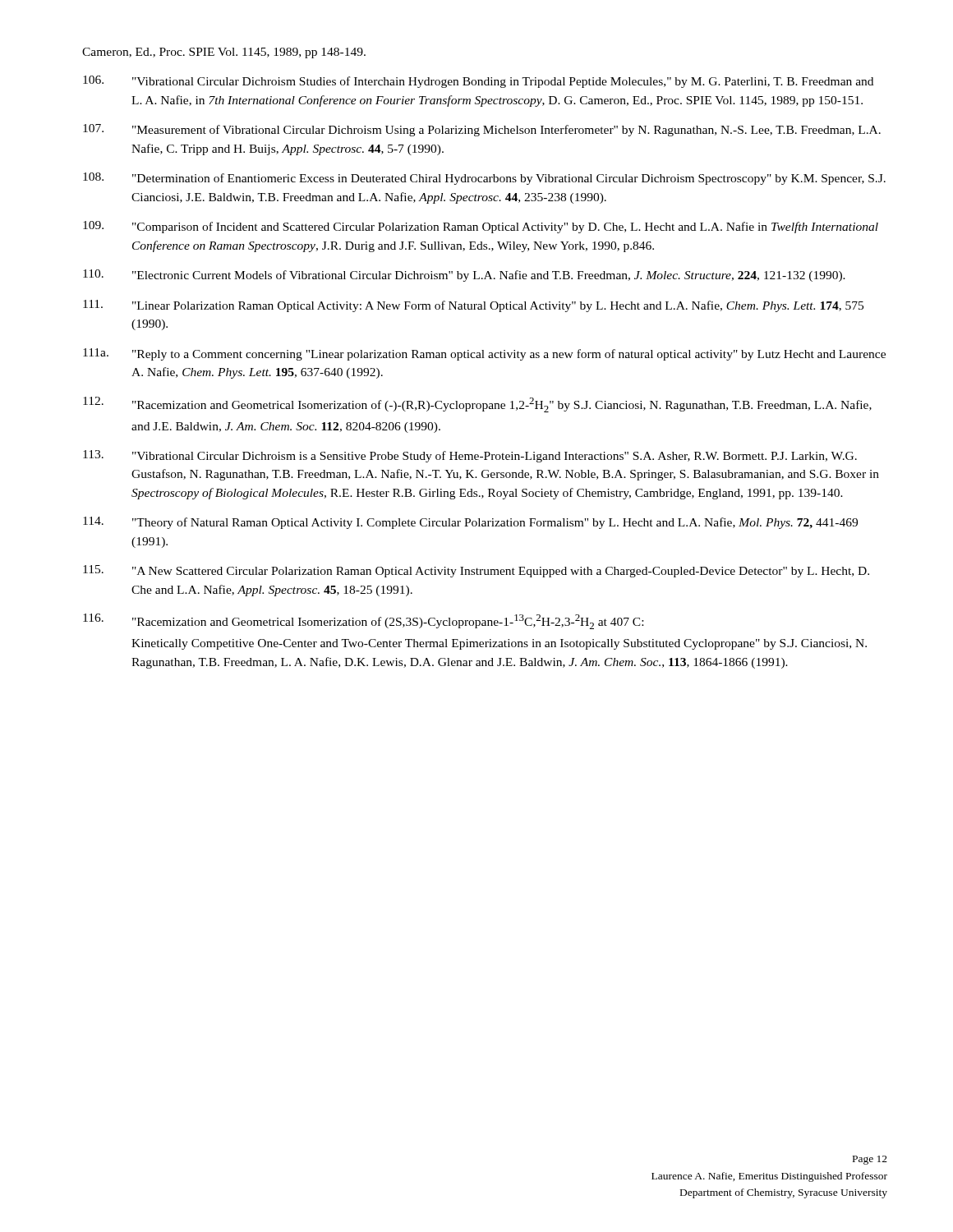Click the passage that begins "108. "Determination of Enantiomeric"
Image resolution: width=953 pixels, height=1232 pixels.
[485, 188]
